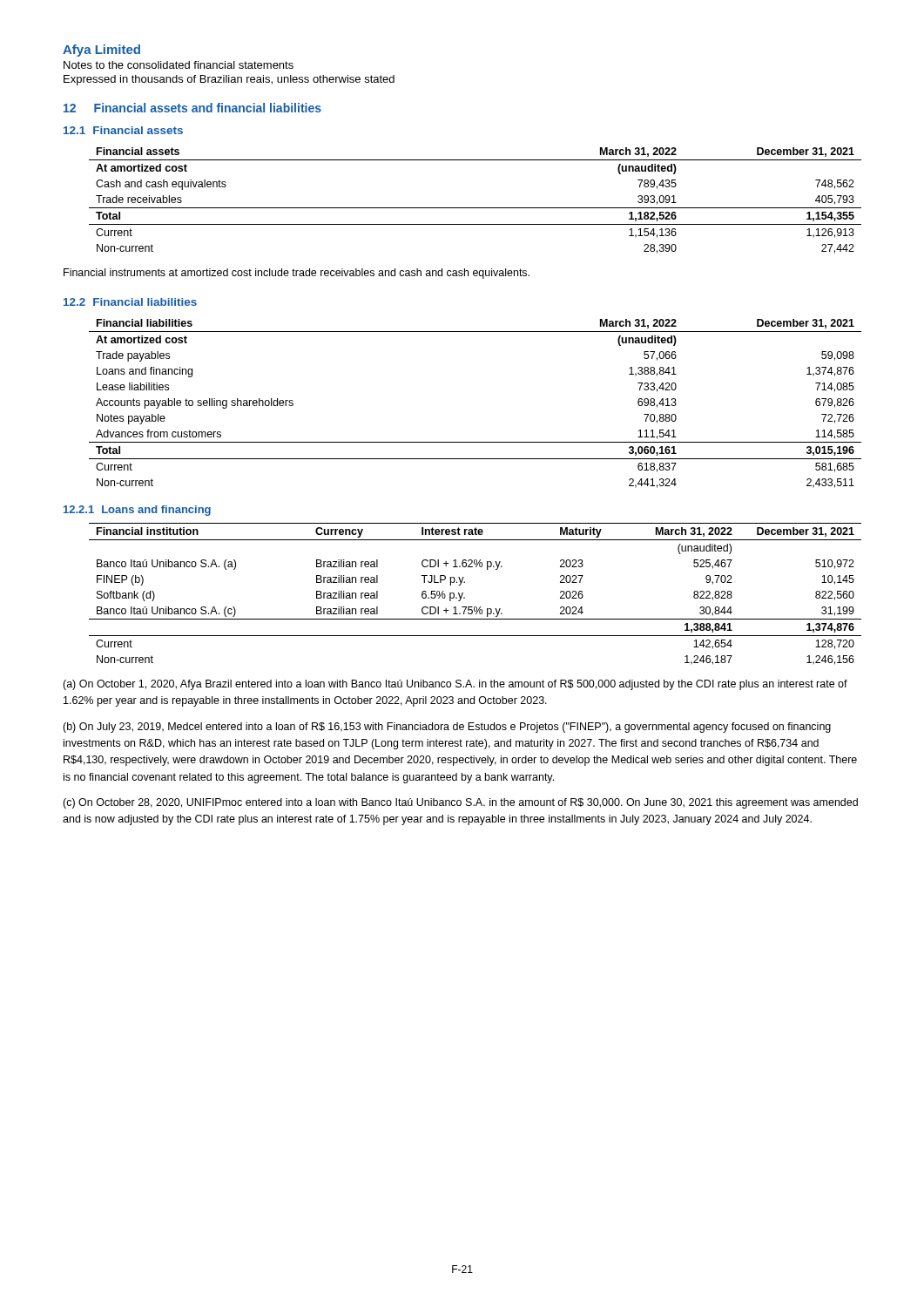This screenshot has width=924, height=1307.
Task: Select the table that reads "Trade receivables"
Action: [475, 200]
